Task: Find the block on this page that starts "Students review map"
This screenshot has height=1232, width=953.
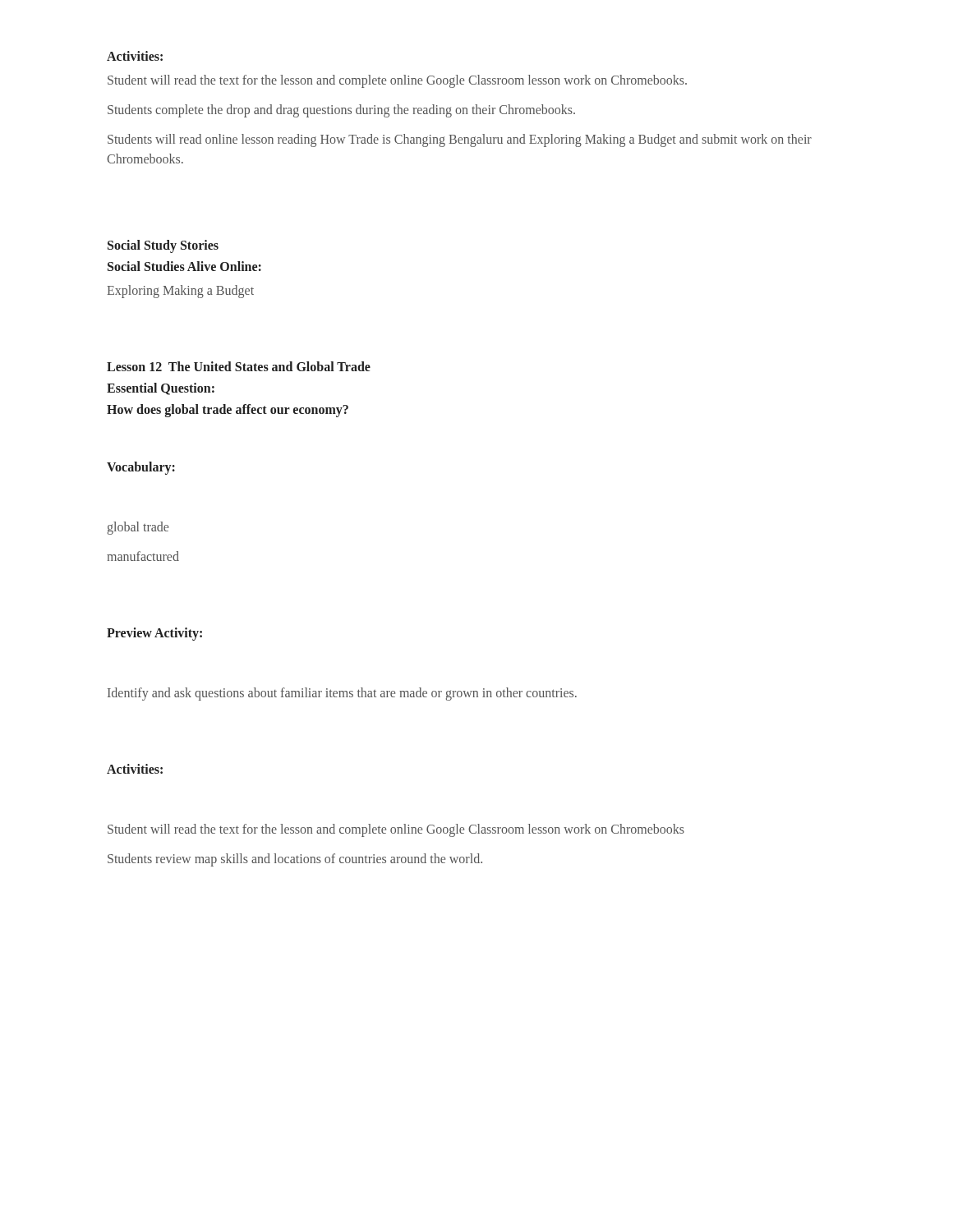Action: (x=295, y=859)
